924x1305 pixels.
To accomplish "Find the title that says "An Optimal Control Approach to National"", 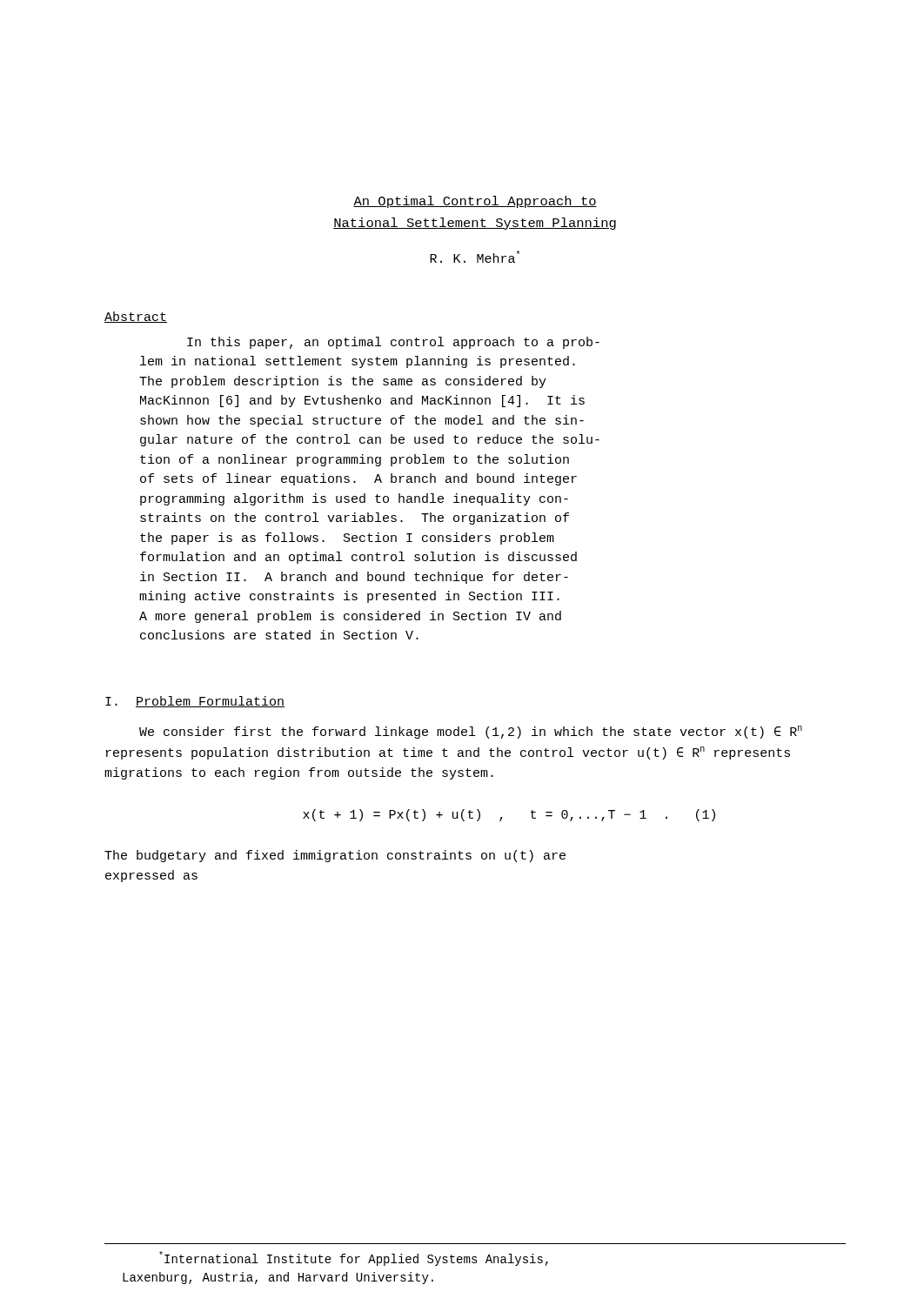I will [475, 213].
